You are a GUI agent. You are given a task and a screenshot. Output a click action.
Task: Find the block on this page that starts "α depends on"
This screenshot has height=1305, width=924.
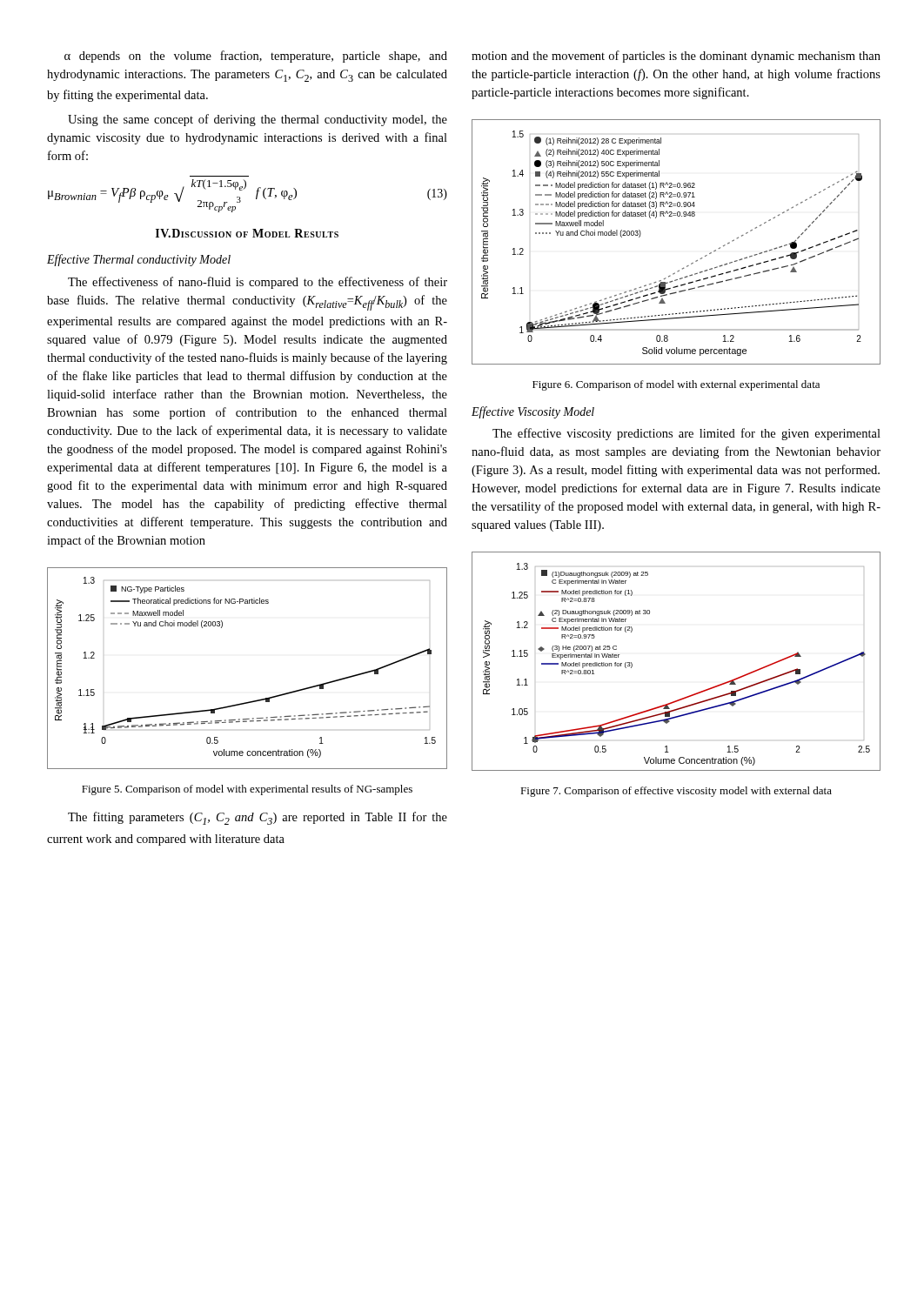pyautogui.click(x=247, y=106)
